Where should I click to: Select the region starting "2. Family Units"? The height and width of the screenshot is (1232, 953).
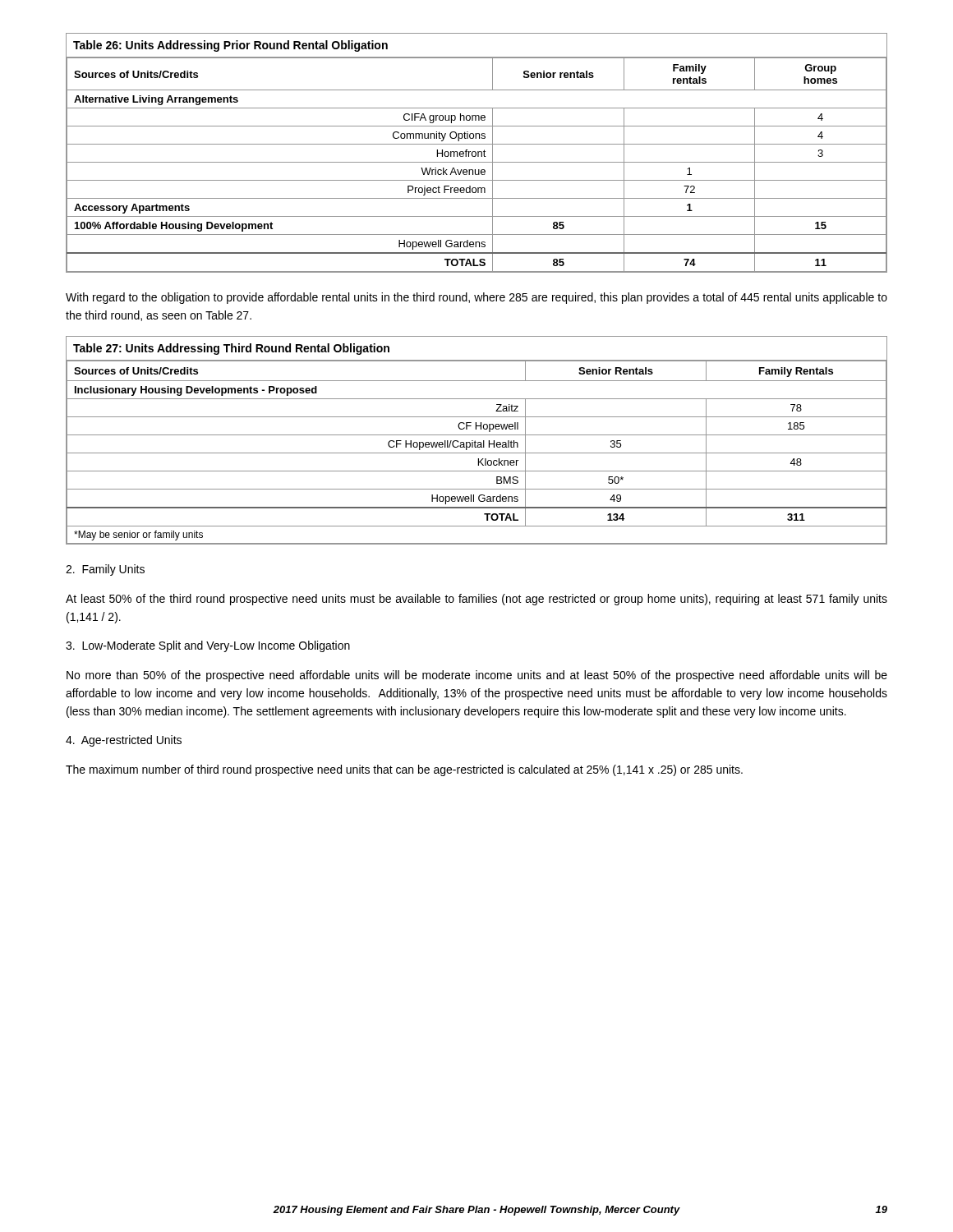pyautogui.click(x=105, y=569)
